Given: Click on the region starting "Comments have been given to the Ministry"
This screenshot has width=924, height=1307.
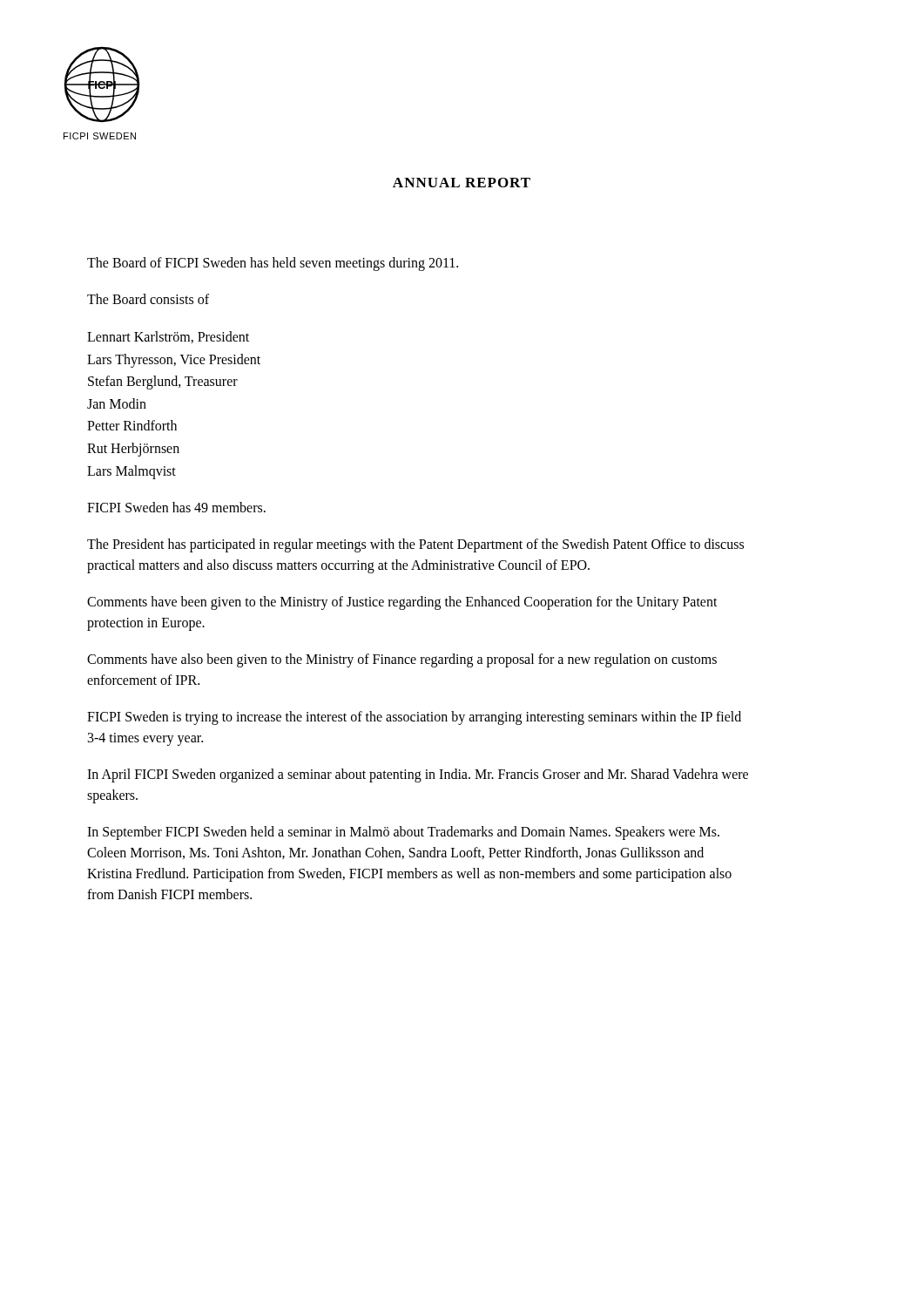Looking at the screenshot, I should 418,613.
